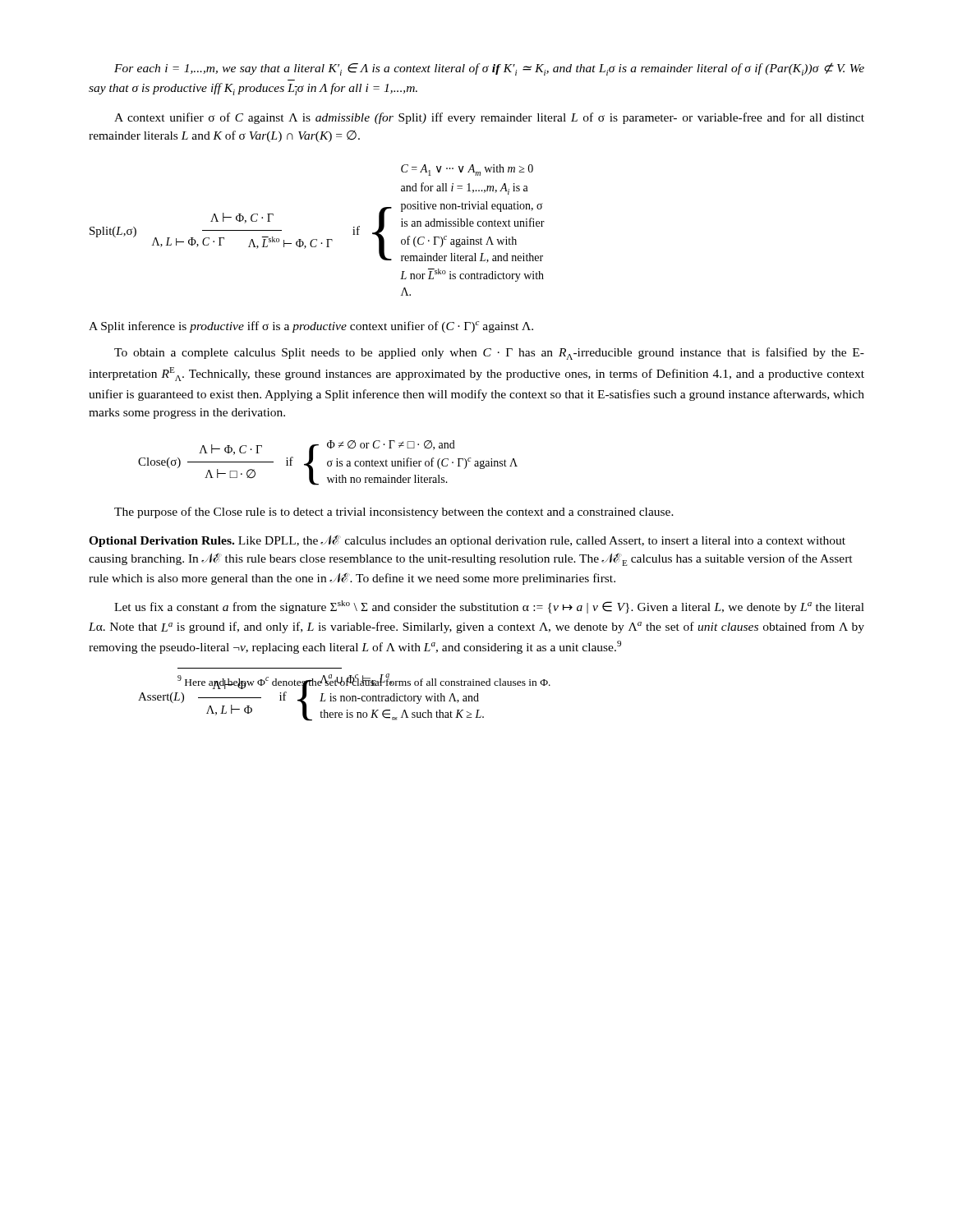Select the text block containing "For each i = 1,...,m, we"
The image size is (953, 1232).
click(x=476, y=79)
